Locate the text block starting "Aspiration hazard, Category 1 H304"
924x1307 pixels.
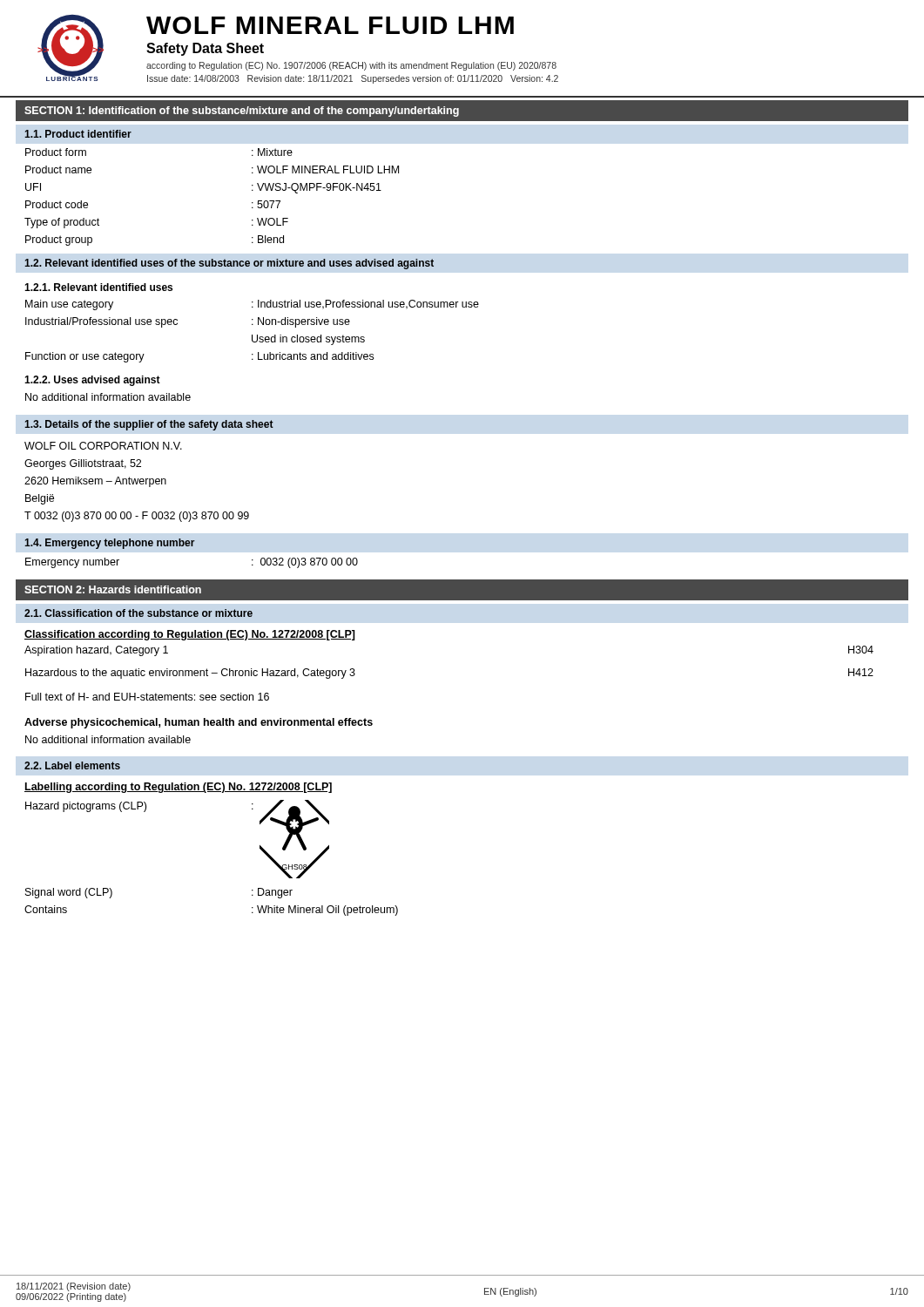pos(96,650)
